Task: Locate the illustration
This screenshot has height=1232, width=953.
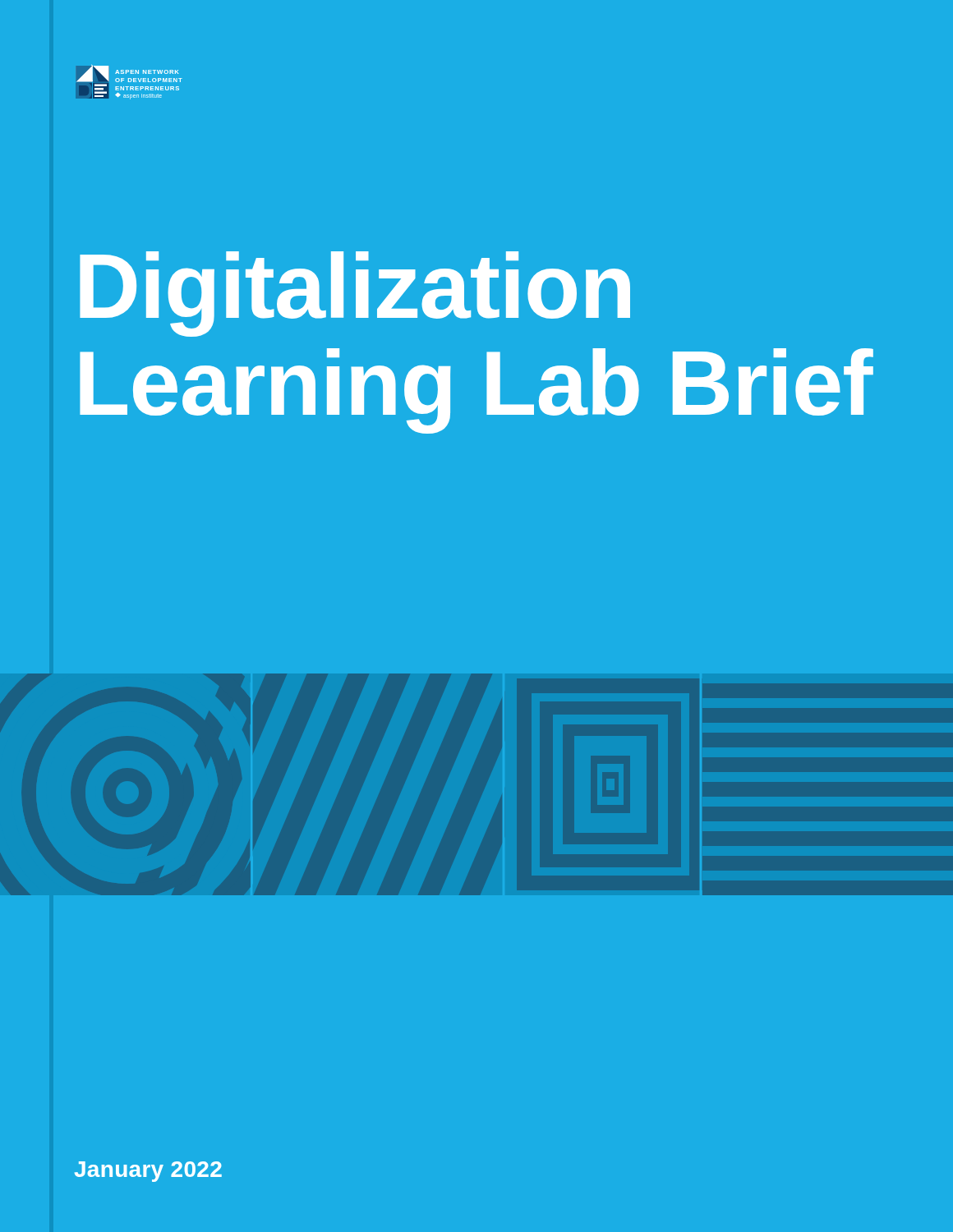Action: tap(476, 784)
